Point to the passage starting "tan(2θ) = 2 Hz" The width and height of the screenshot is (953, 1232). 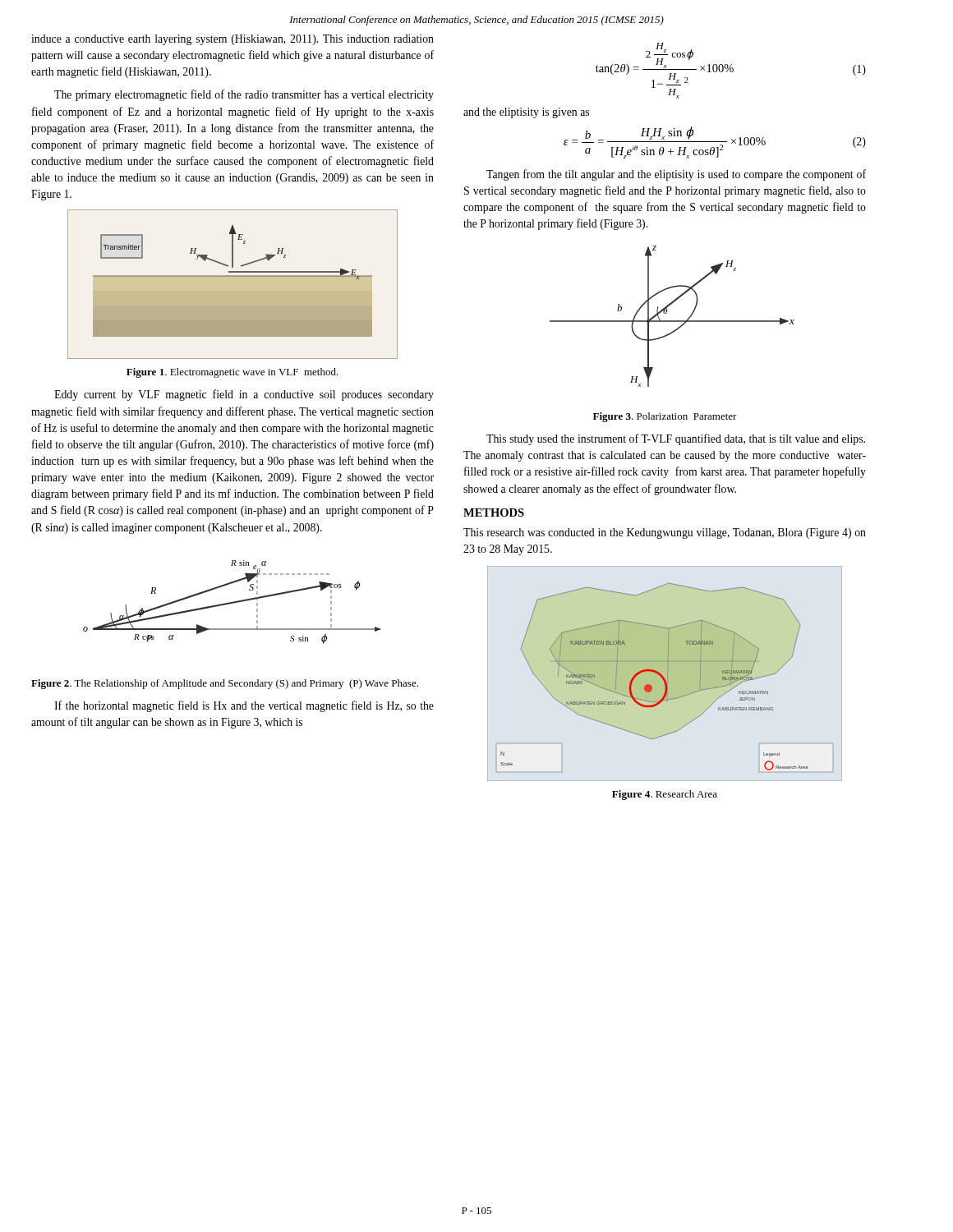pos(731,70)
